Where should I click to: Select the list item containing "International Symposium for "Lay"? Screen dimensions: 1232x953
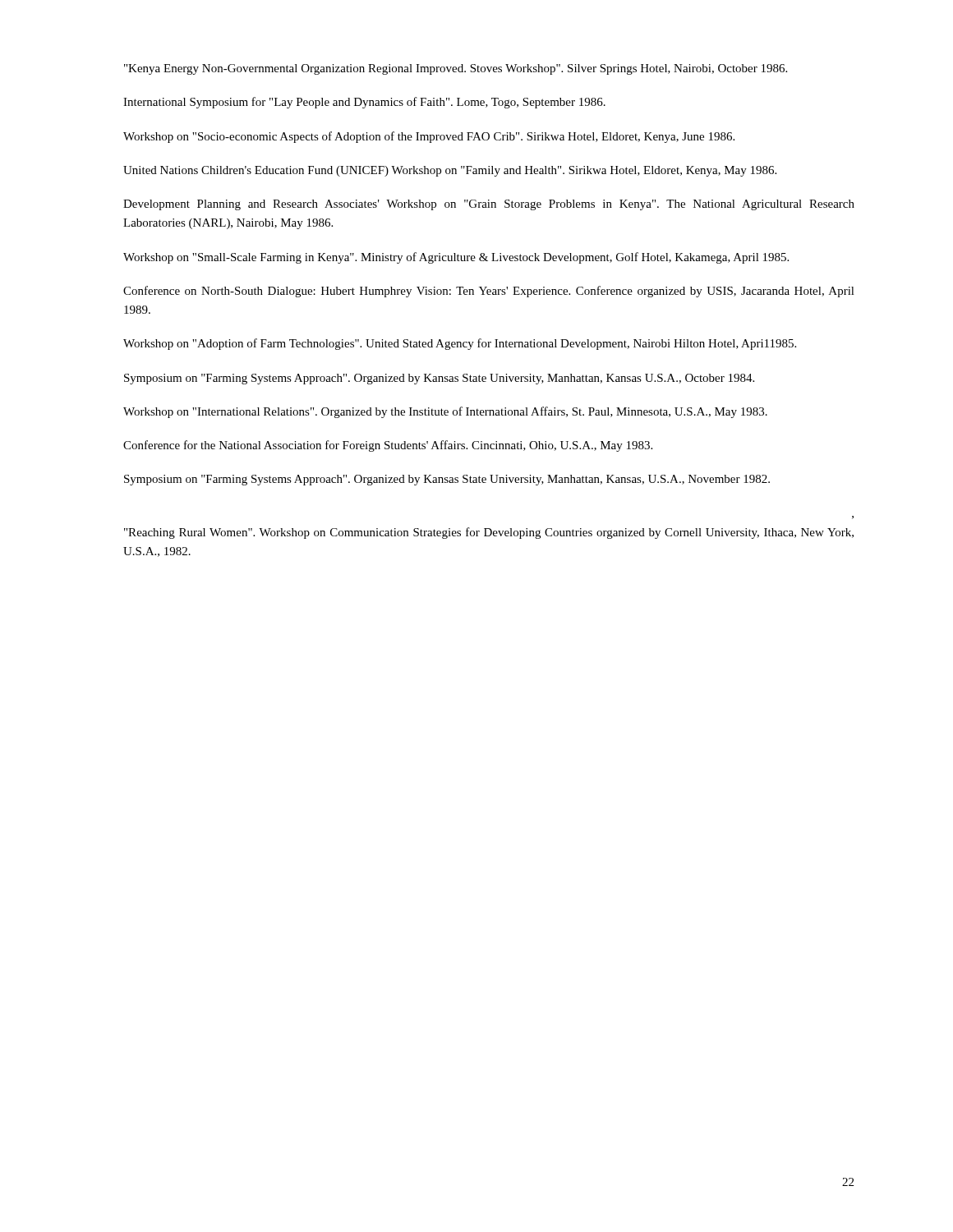(x=365, y=102)
